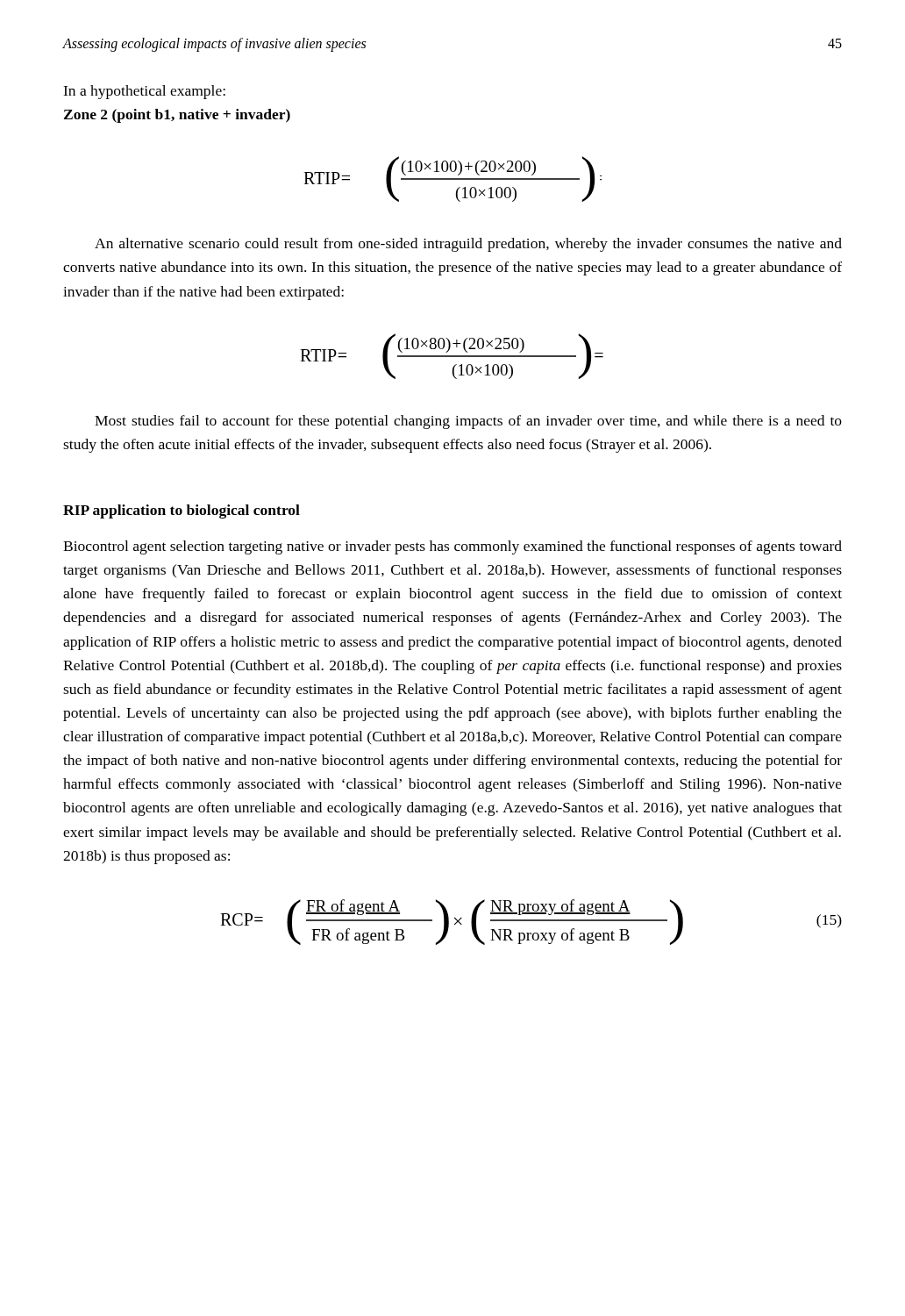Find the text block containing "In a hypothetical"
The image size is (905, 1316).
pyautogui.click(x=177, y=102)
